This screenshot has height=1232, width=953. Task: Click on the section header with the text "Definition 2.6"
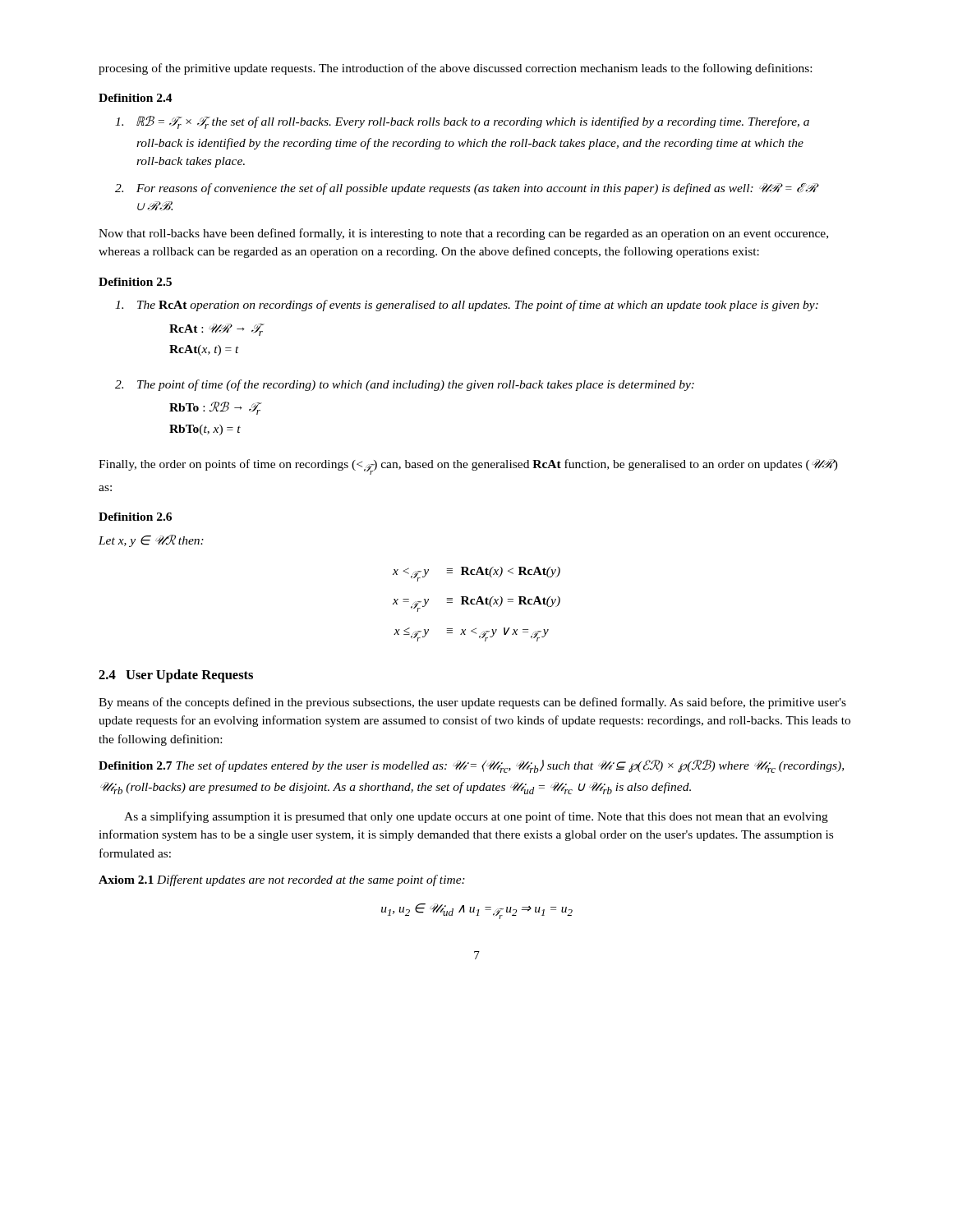click(135, 517)
